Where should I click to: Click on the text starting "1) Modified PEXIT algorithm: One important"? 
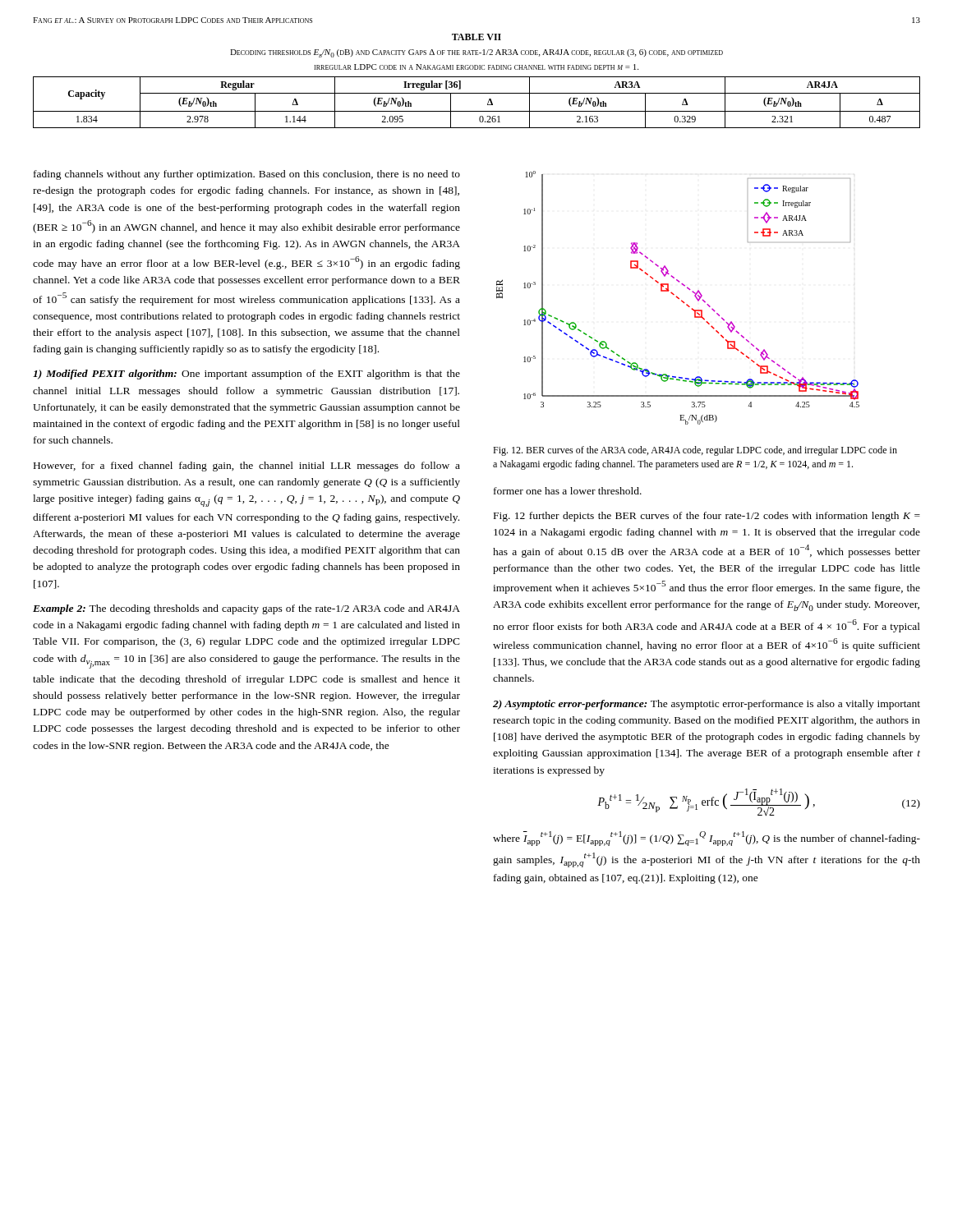pos(246,407)
